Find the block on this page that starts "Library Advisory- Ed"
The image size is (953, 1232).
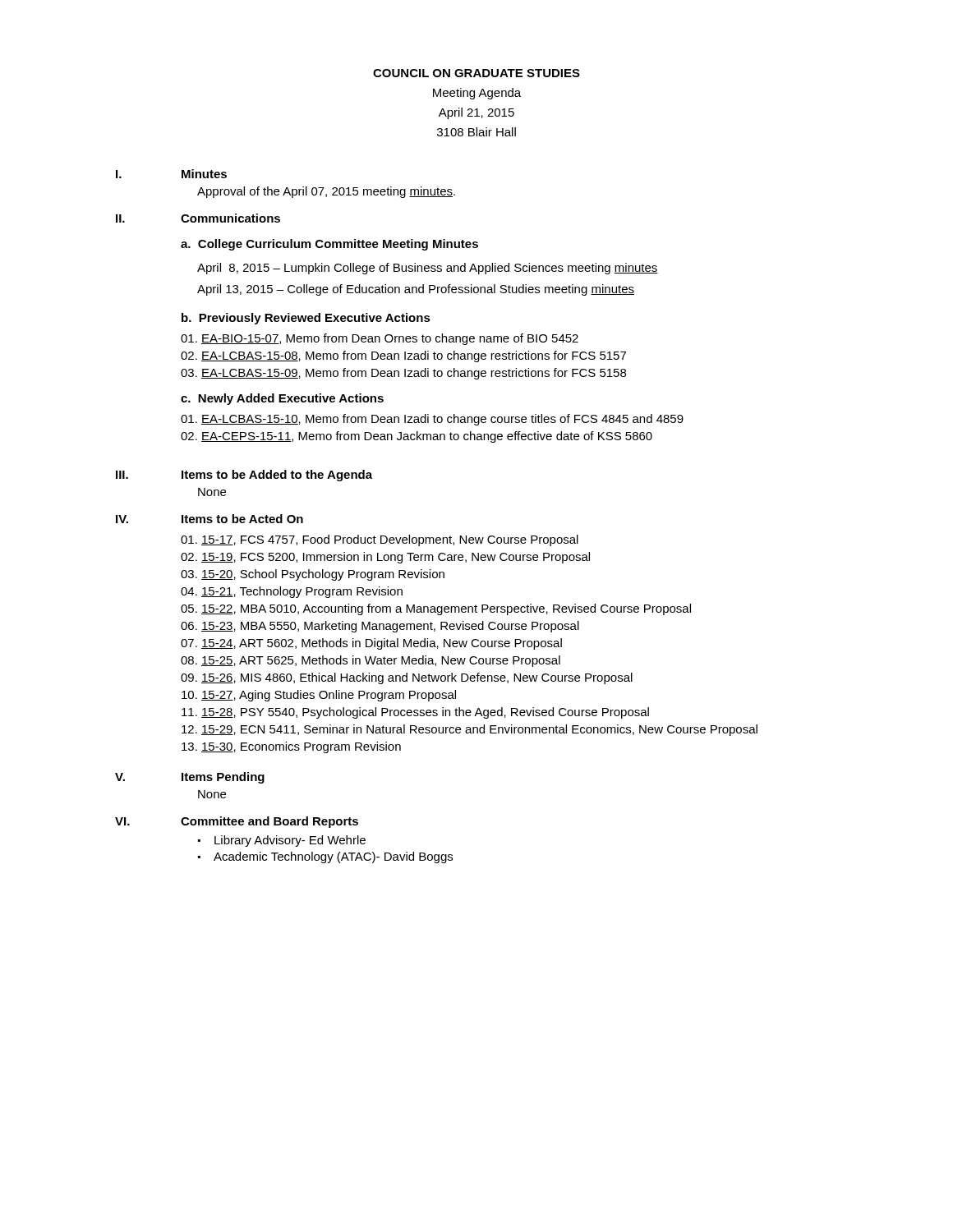point(290,840)
